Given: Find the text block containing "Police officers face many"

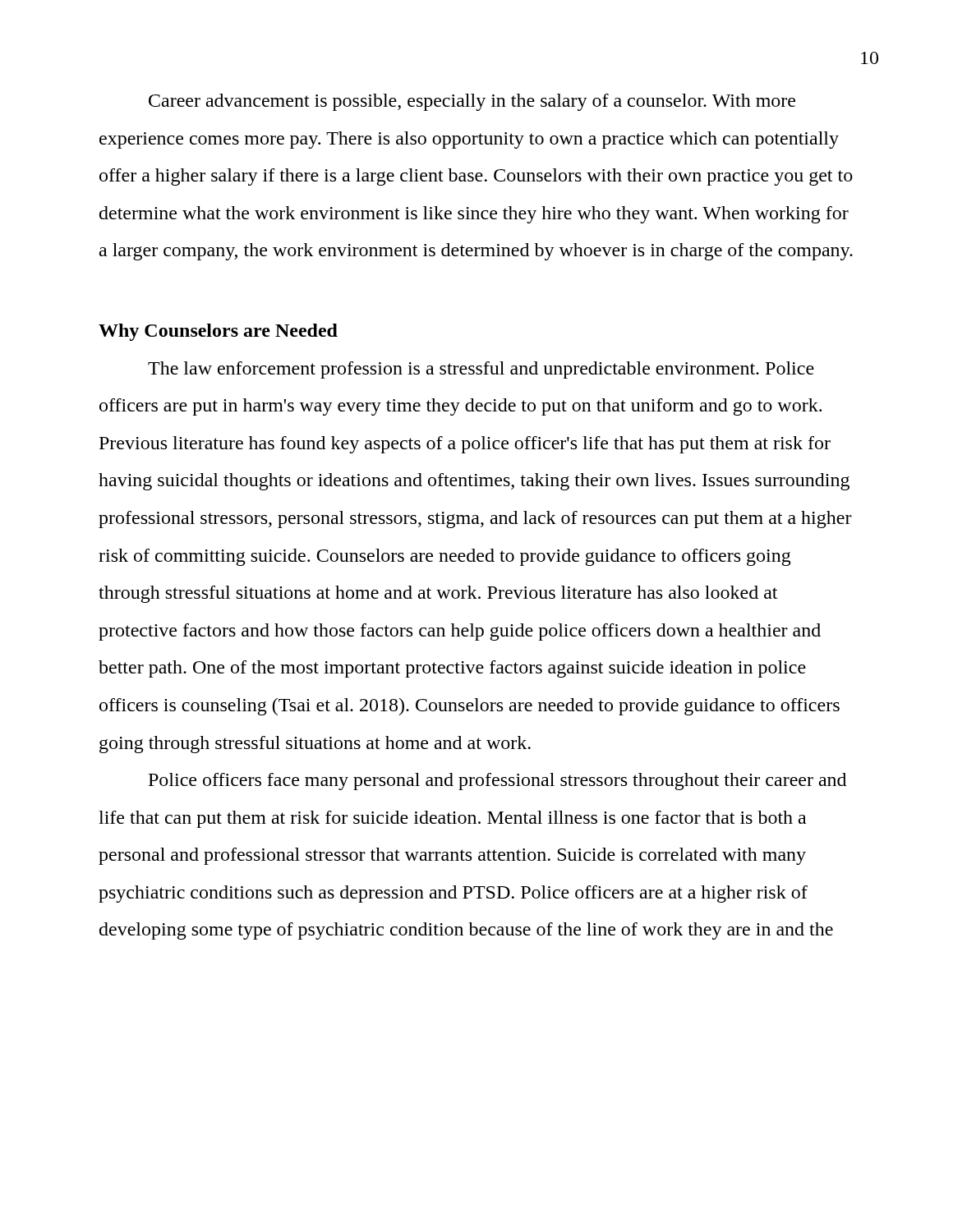Looking at the screenshot, I should pos(473,854).
